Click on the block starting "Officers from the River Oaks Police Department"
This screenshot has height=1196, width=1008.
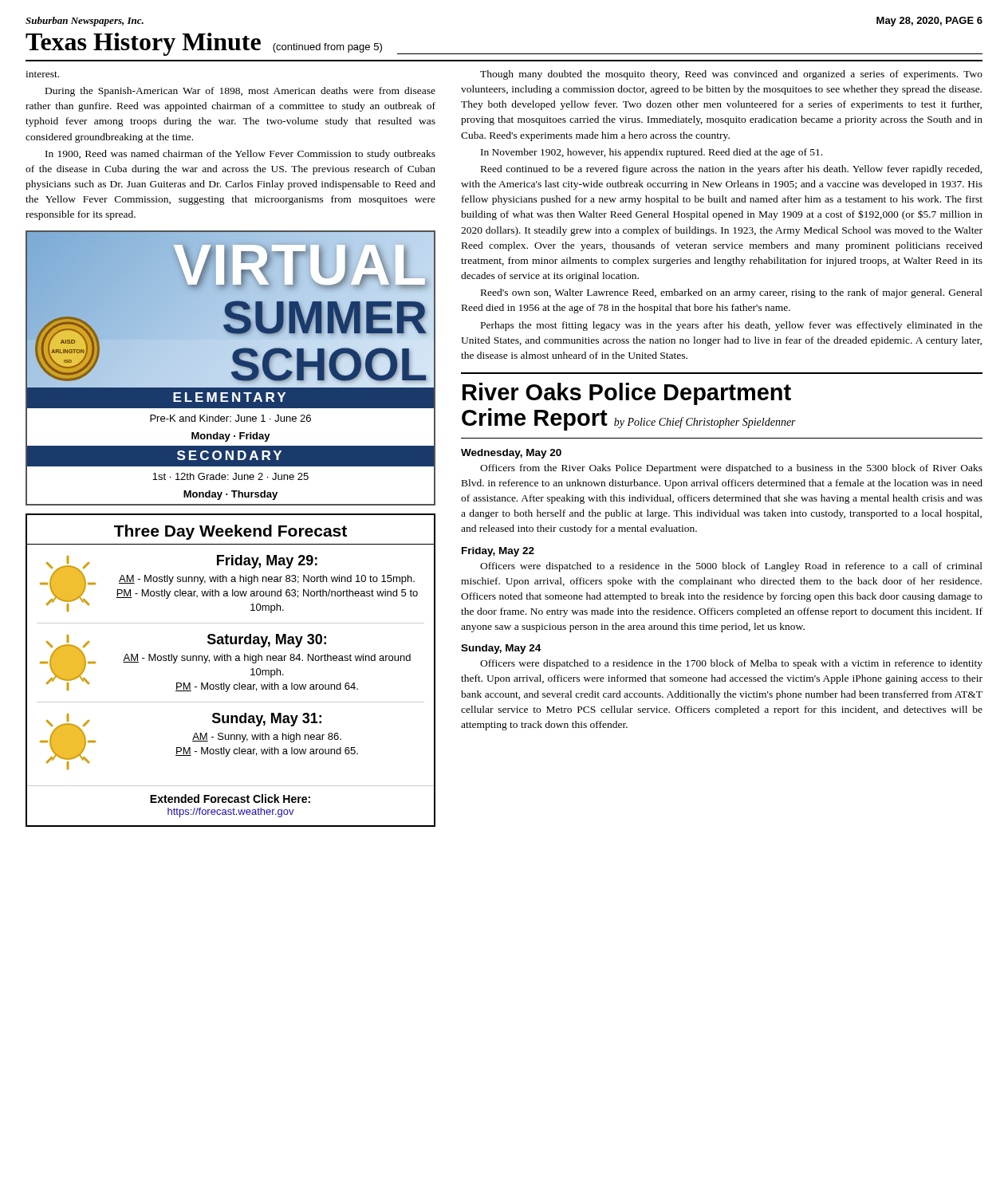tap(722, 498)
